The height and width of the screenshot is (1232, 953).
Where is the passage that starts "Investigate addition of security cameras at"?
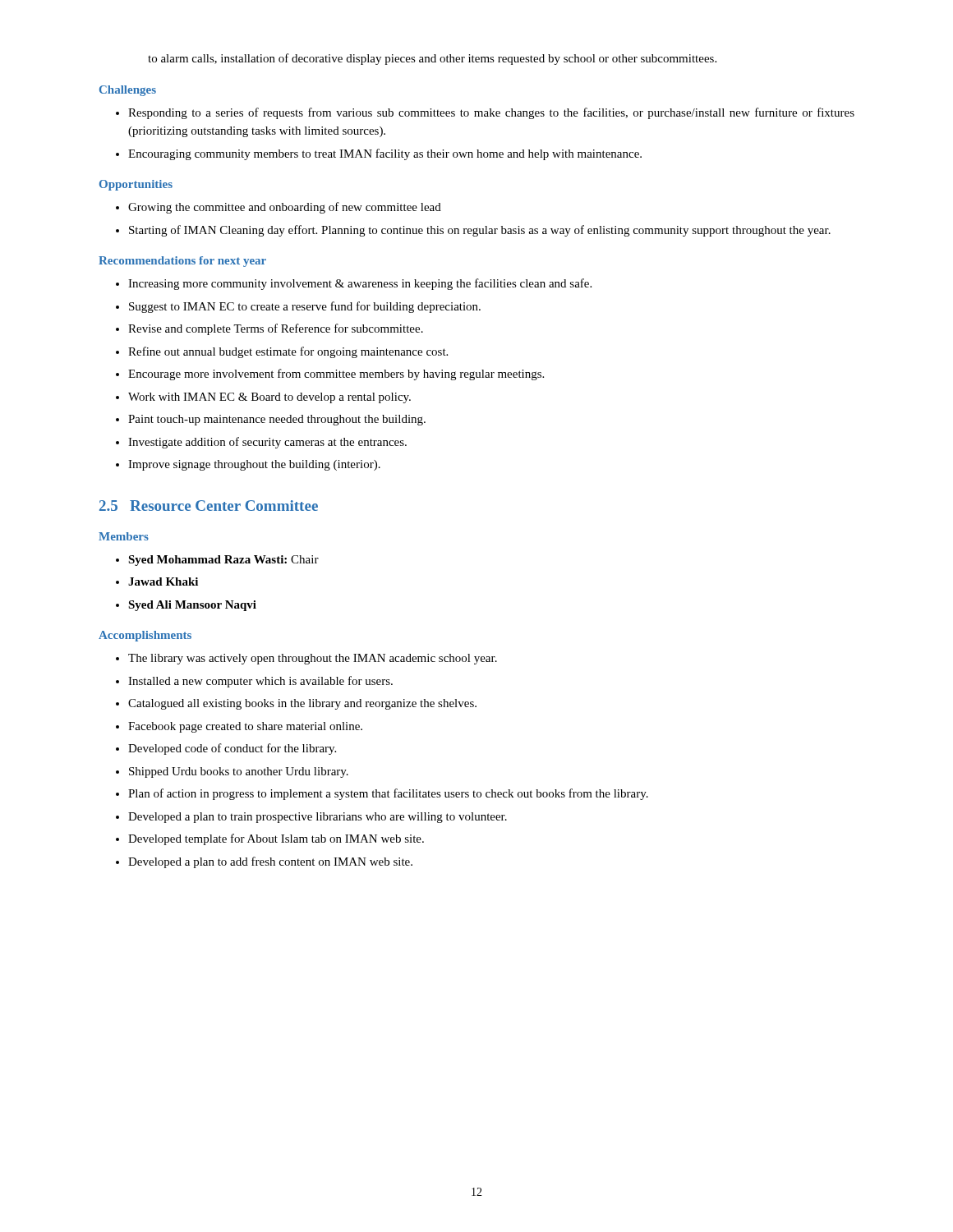click(268, 441)
